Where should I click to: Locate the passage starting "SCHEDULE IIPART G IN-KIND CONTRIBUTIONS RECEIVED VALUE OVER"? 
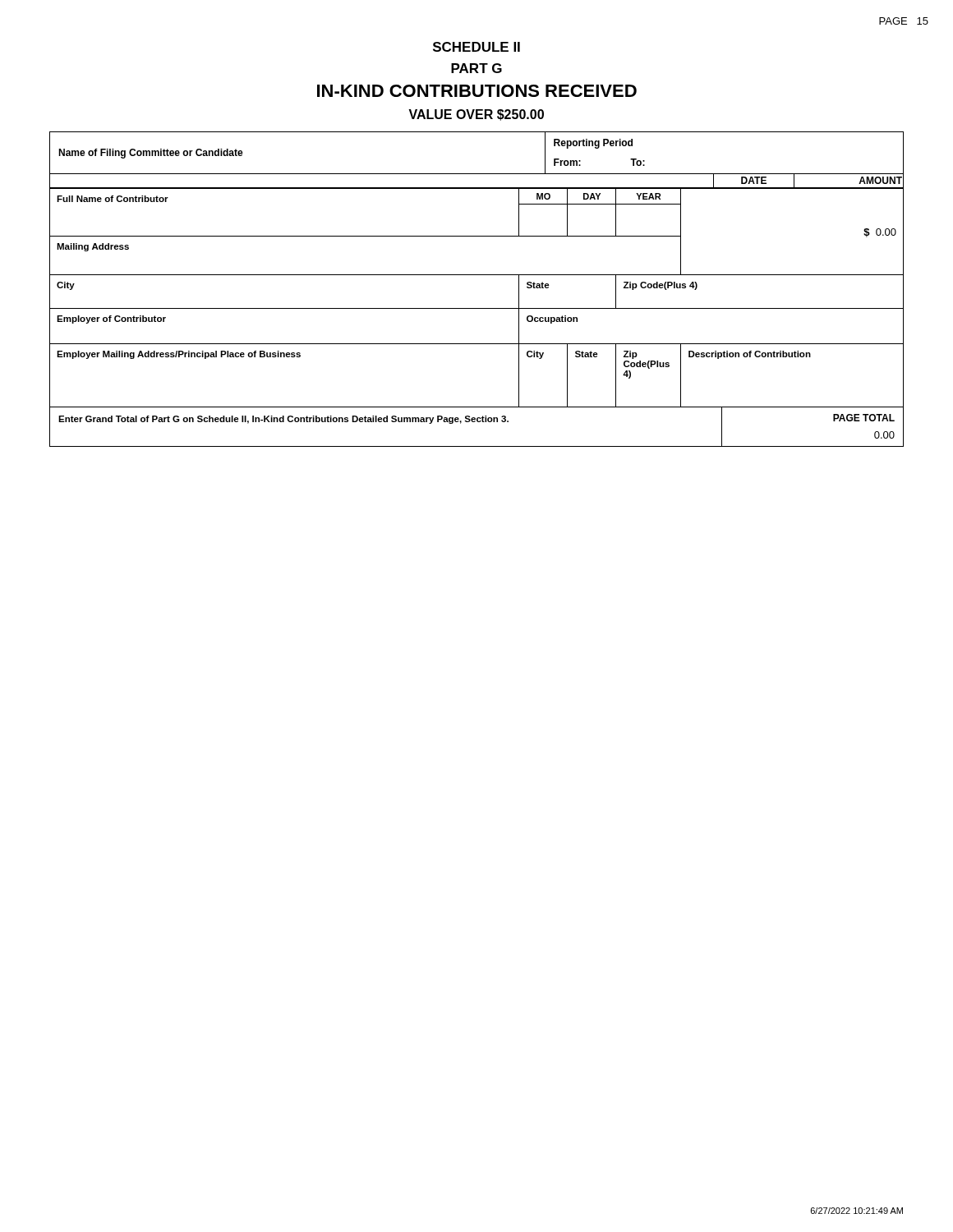coord(476,81)
